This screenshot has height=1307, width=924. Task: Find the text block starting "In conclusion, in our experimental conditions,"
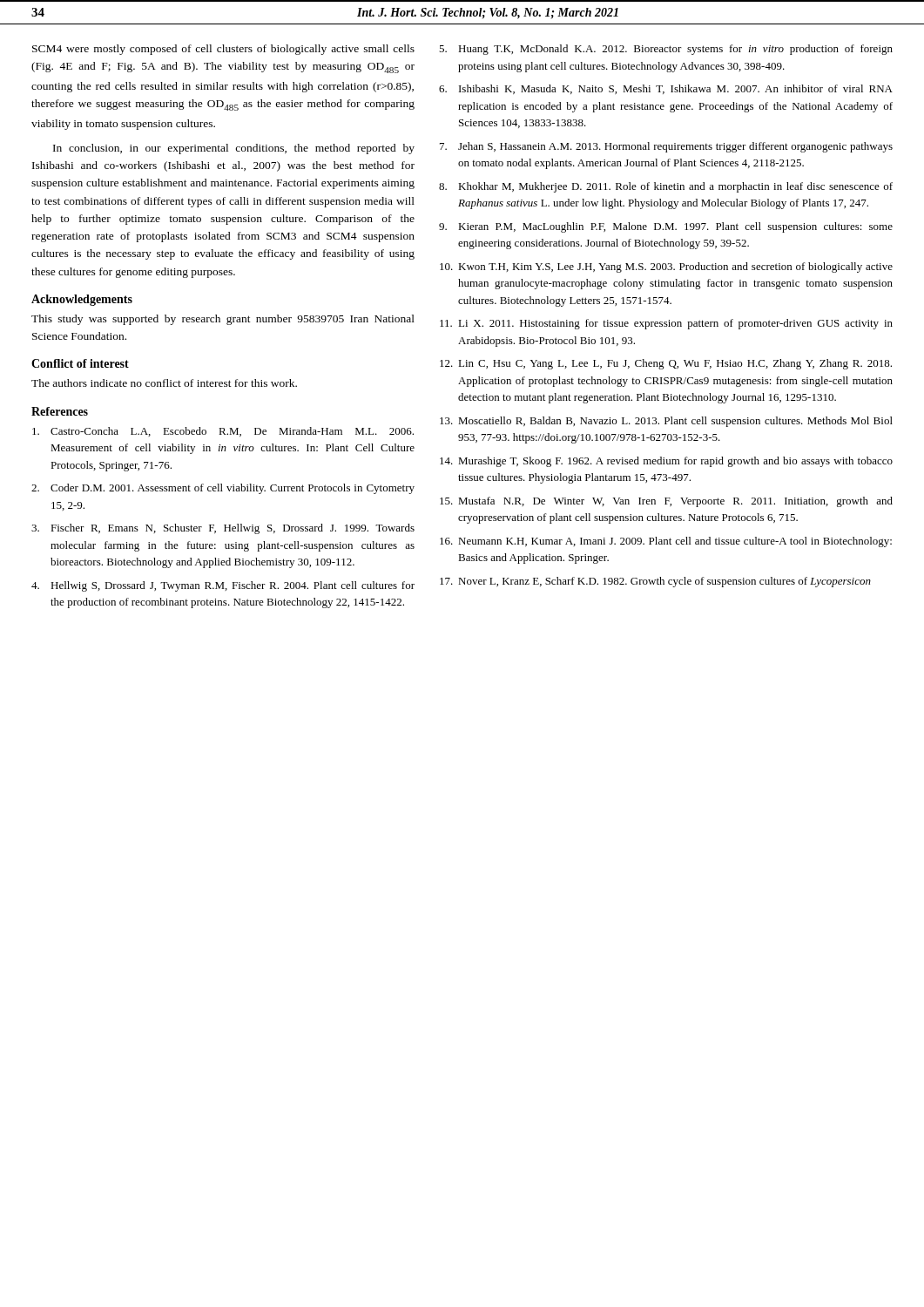click(x=223, y=210)
